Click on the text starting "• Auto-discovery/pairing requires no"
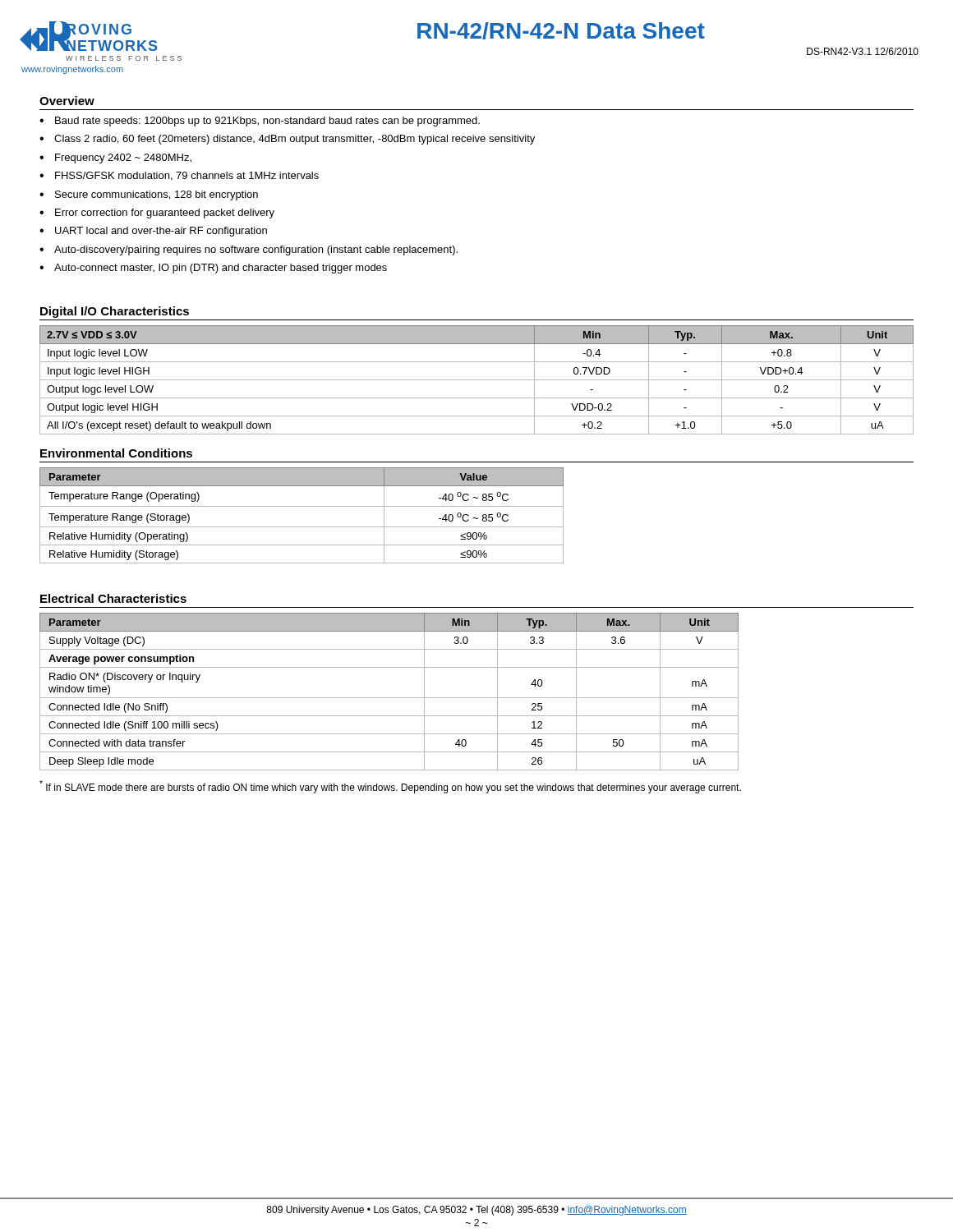Viewport: 953px width, 1232px height. [249, 251]
